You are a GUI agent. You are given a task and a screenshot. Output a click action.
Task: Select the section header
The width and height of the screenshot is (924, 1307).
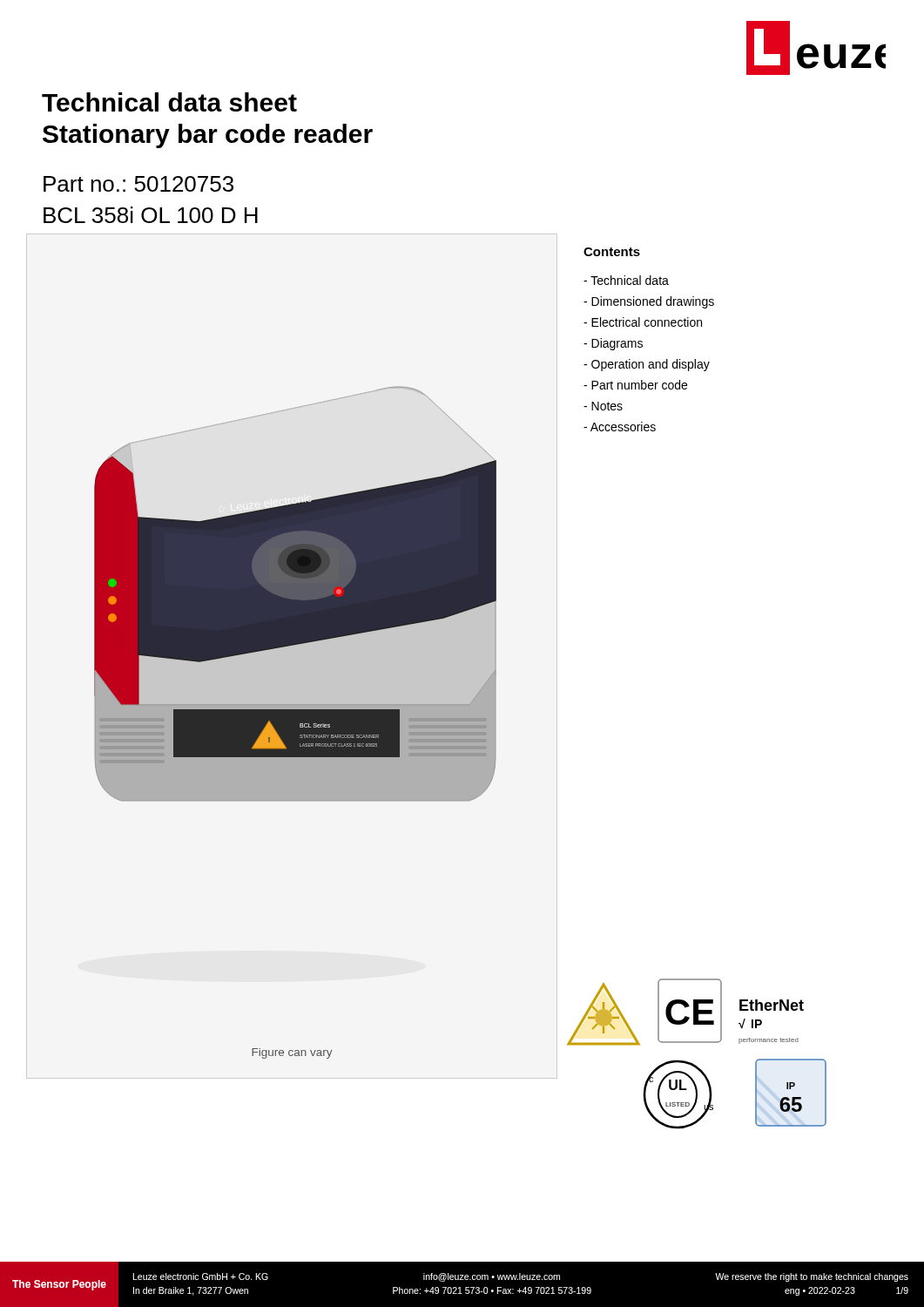pos(612,251)
